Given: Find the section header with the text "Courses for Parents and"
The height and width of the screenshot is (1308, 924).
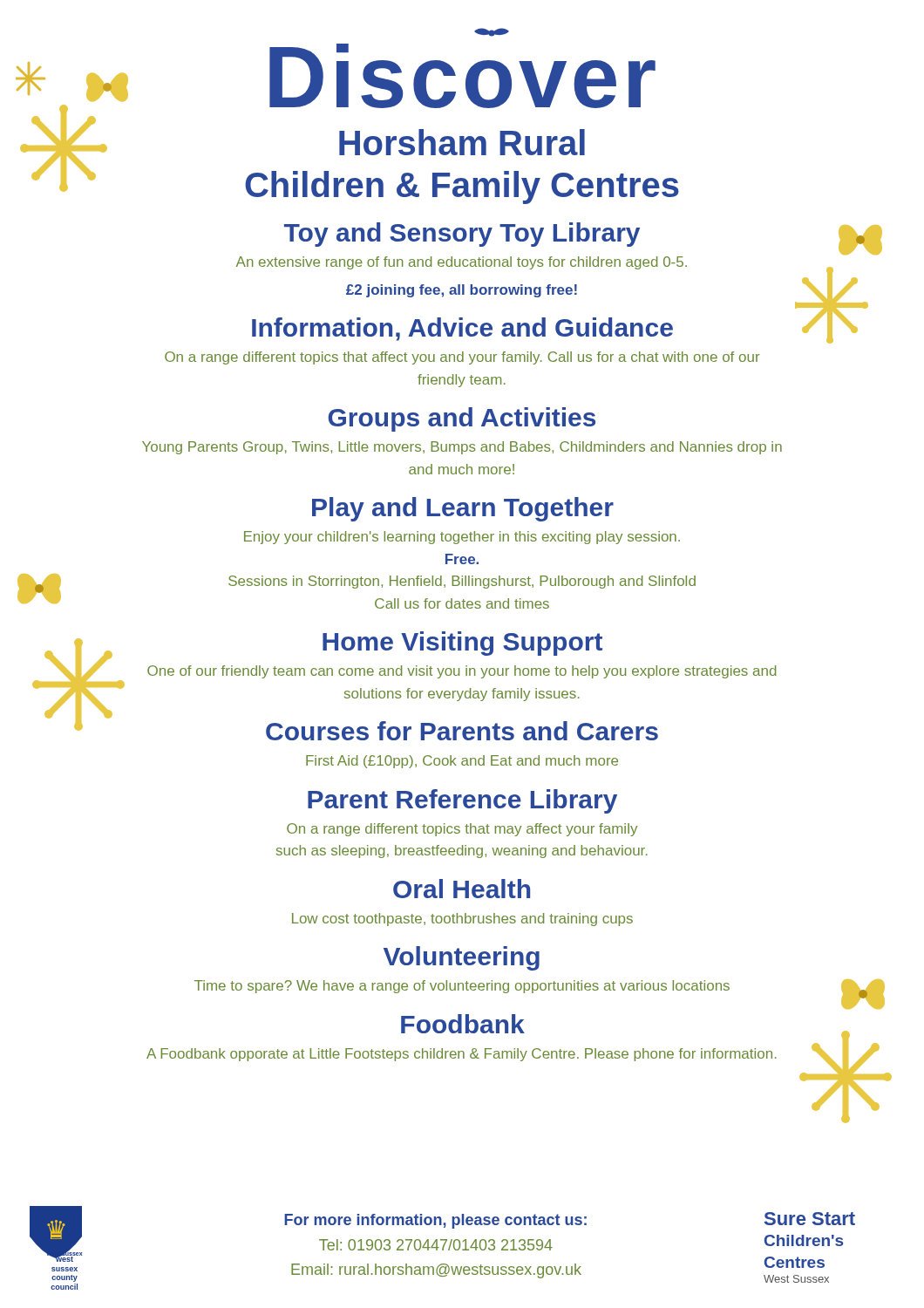Looking at the screenshot, I should point(462,732).
